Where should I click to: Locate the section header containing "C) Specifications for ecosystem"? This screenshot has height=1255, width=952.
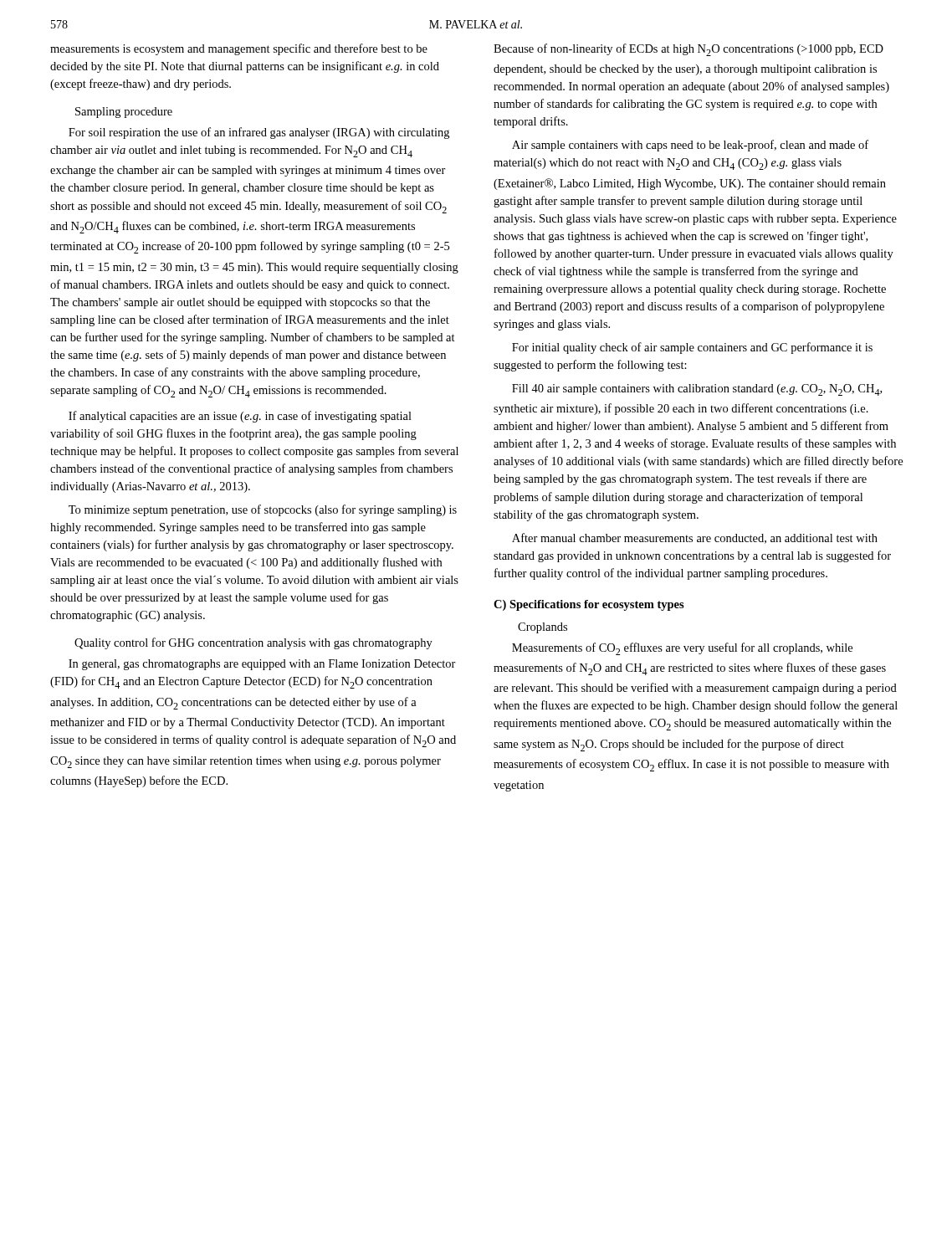click(x=589, y=605)
